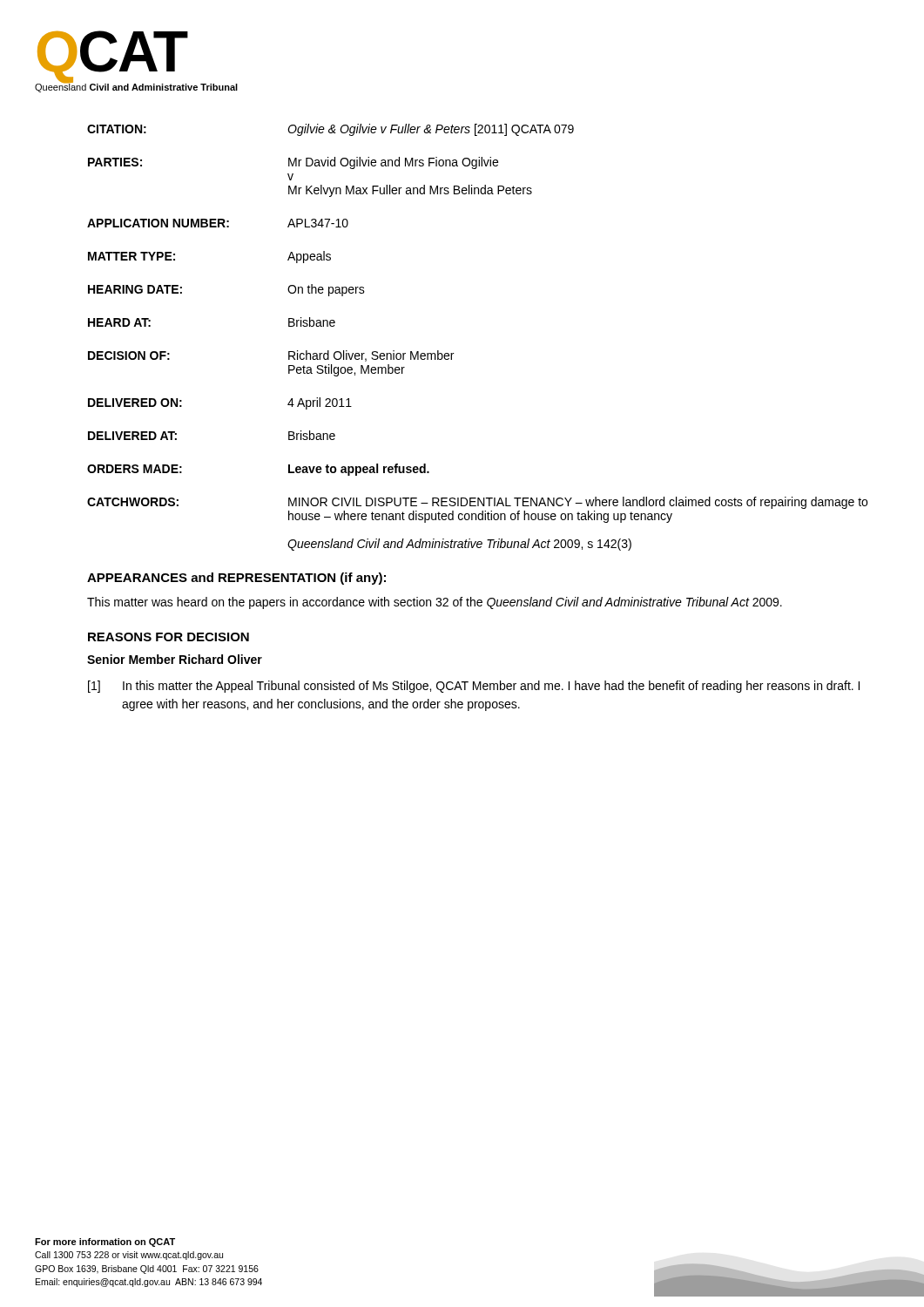The width and height of the screenshot is (924, 1307).
Task: Select the table
Action: pos(479,336)
